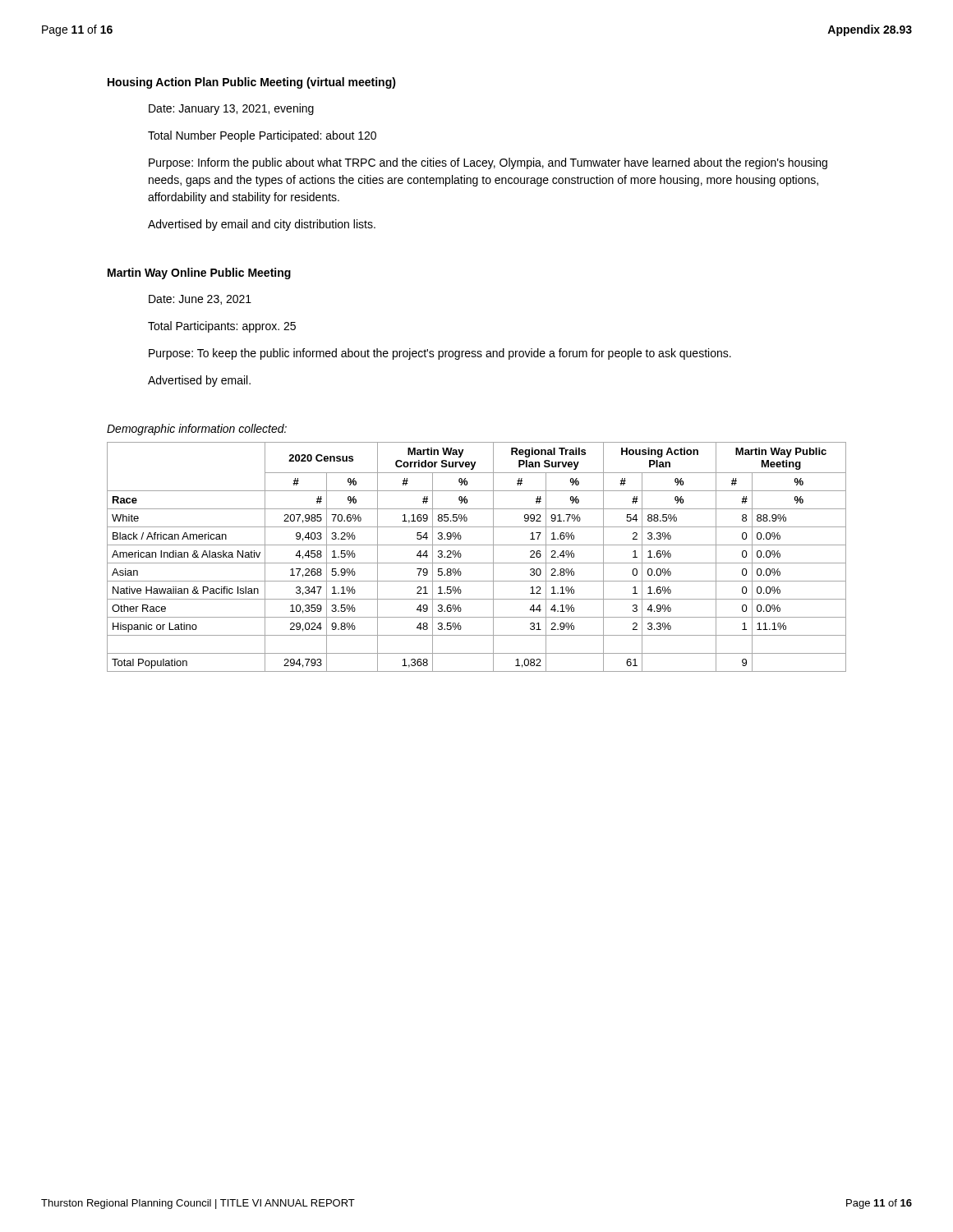
Task: Click on the section header that says "Housing Action Plan Public"
Action: [x=251, y=82]
